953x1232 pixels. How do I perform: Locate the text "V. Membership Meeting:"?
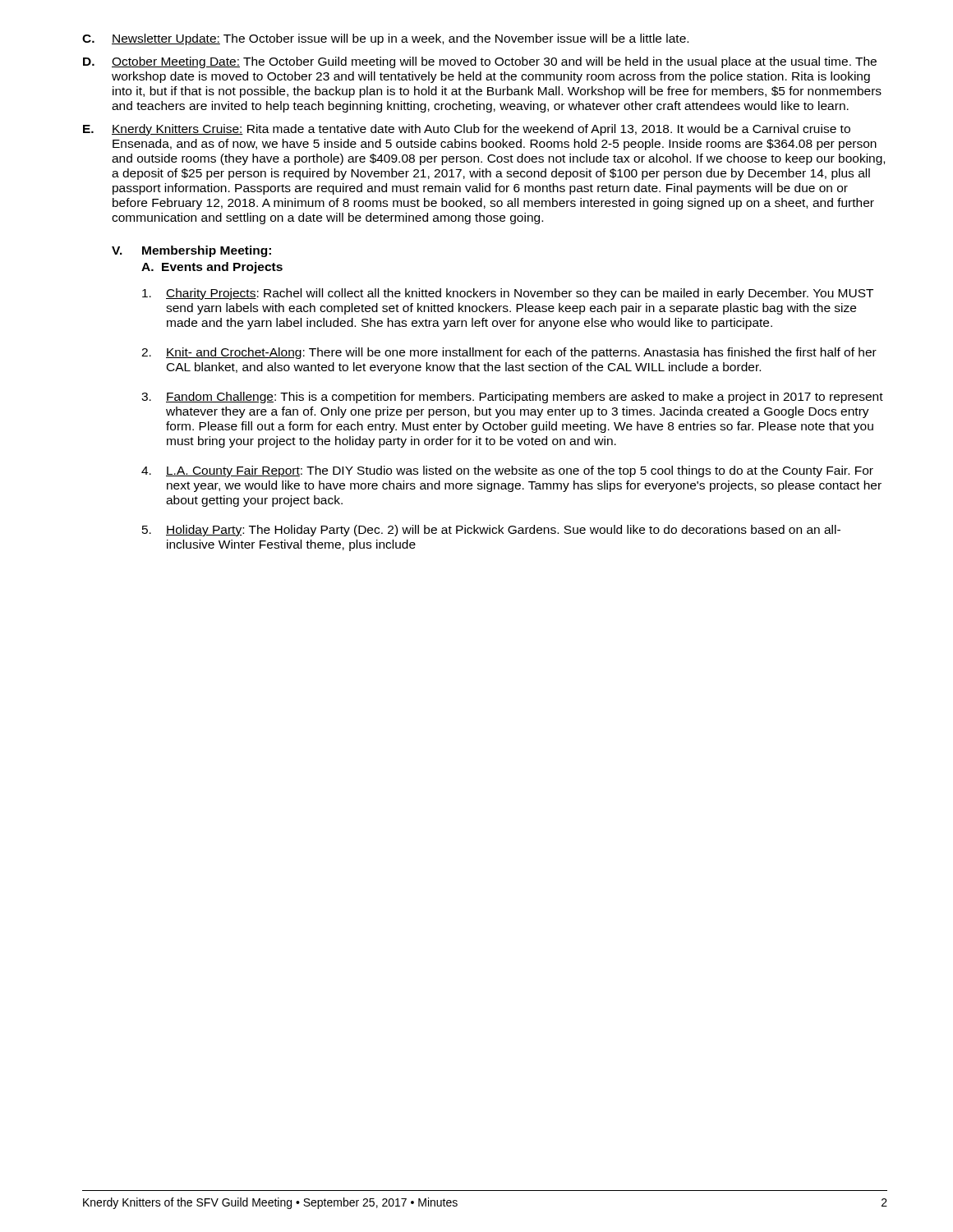[x=192, y=250]
